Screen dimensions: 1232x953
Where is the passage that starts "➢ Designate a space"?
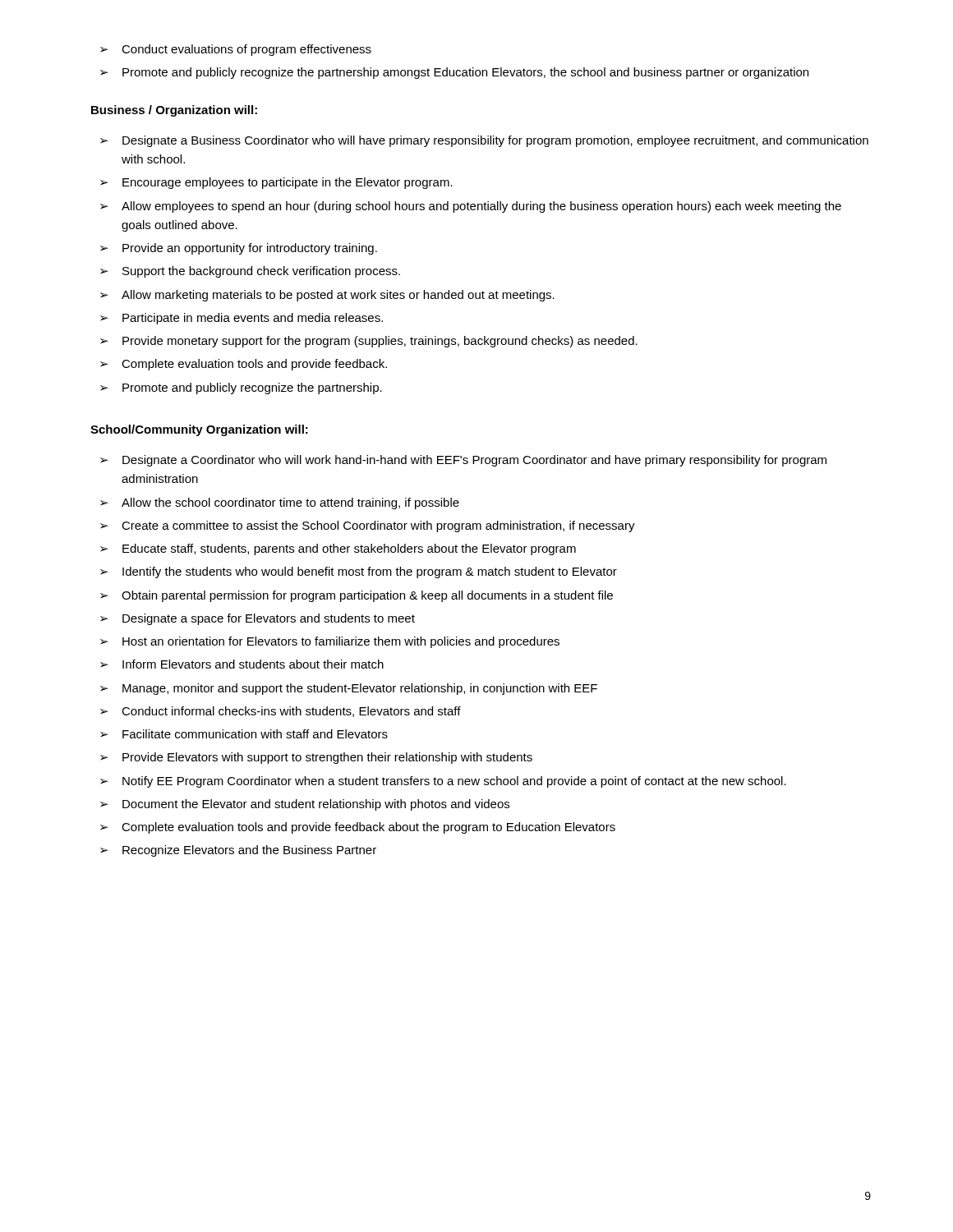258,619
